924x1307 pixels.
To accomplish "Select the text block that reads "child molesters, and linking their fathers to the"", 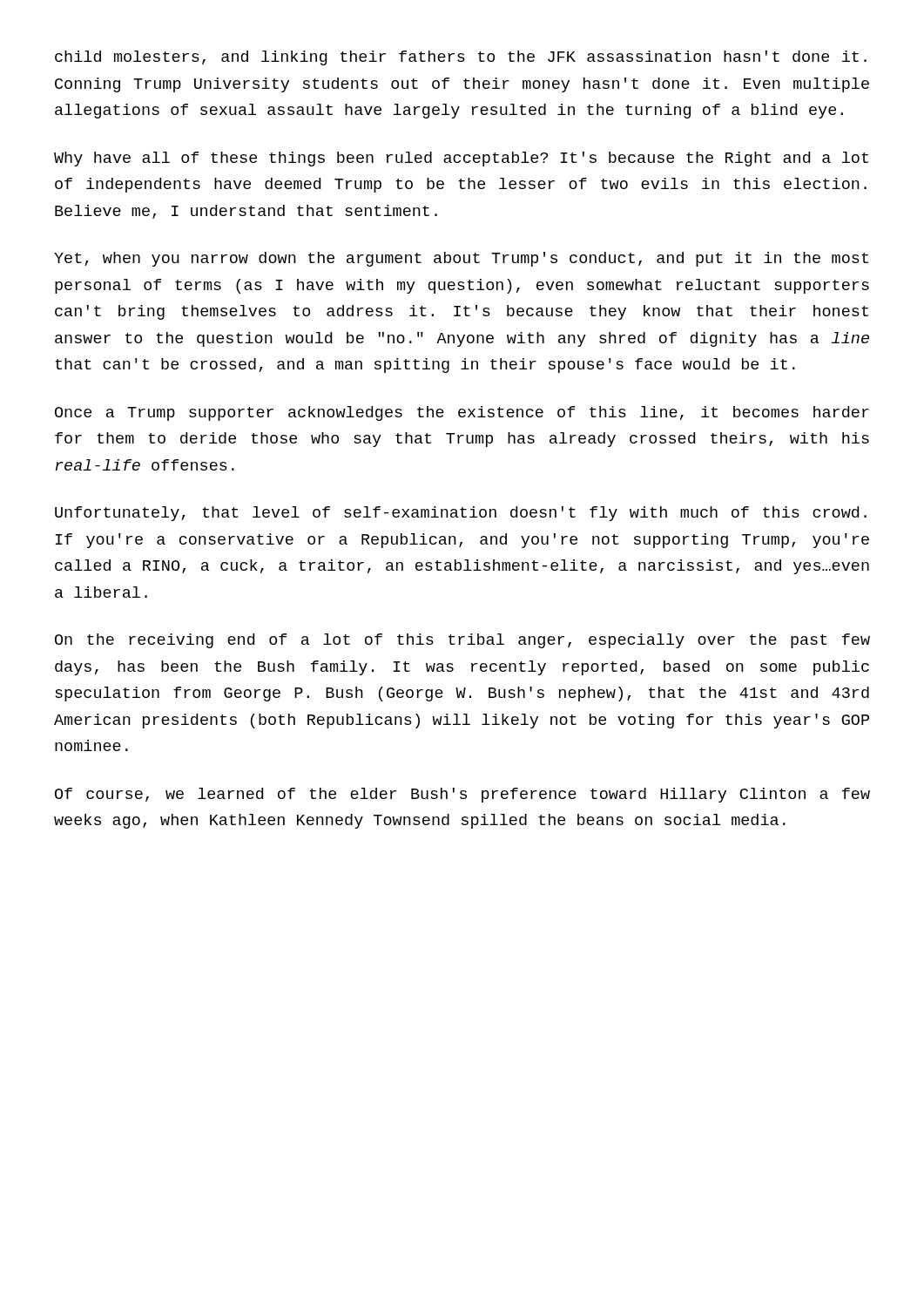I will [462, 84].
